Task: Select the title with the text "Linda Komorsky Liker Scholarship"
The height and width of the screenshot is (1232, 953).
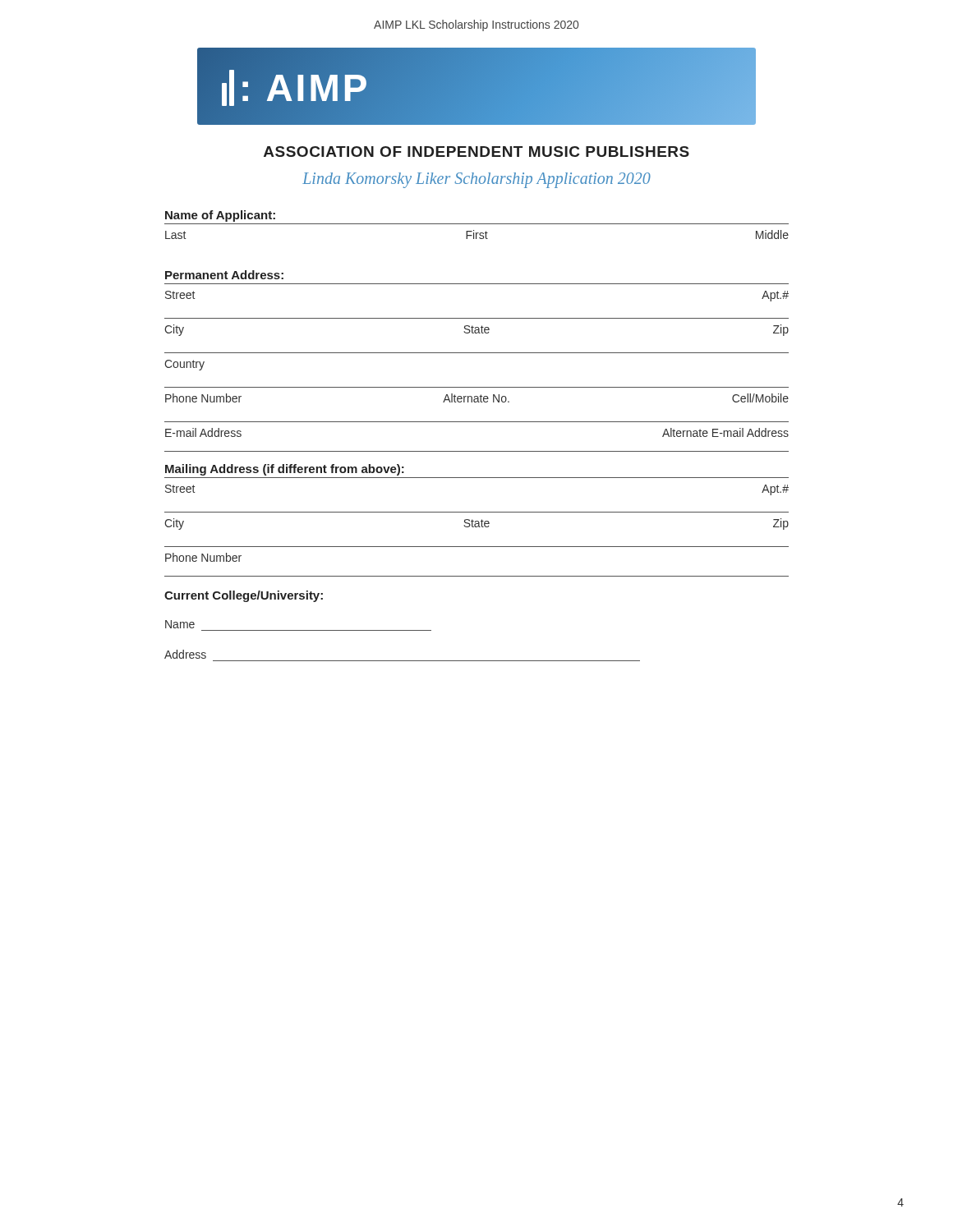Action: (476, 178)
